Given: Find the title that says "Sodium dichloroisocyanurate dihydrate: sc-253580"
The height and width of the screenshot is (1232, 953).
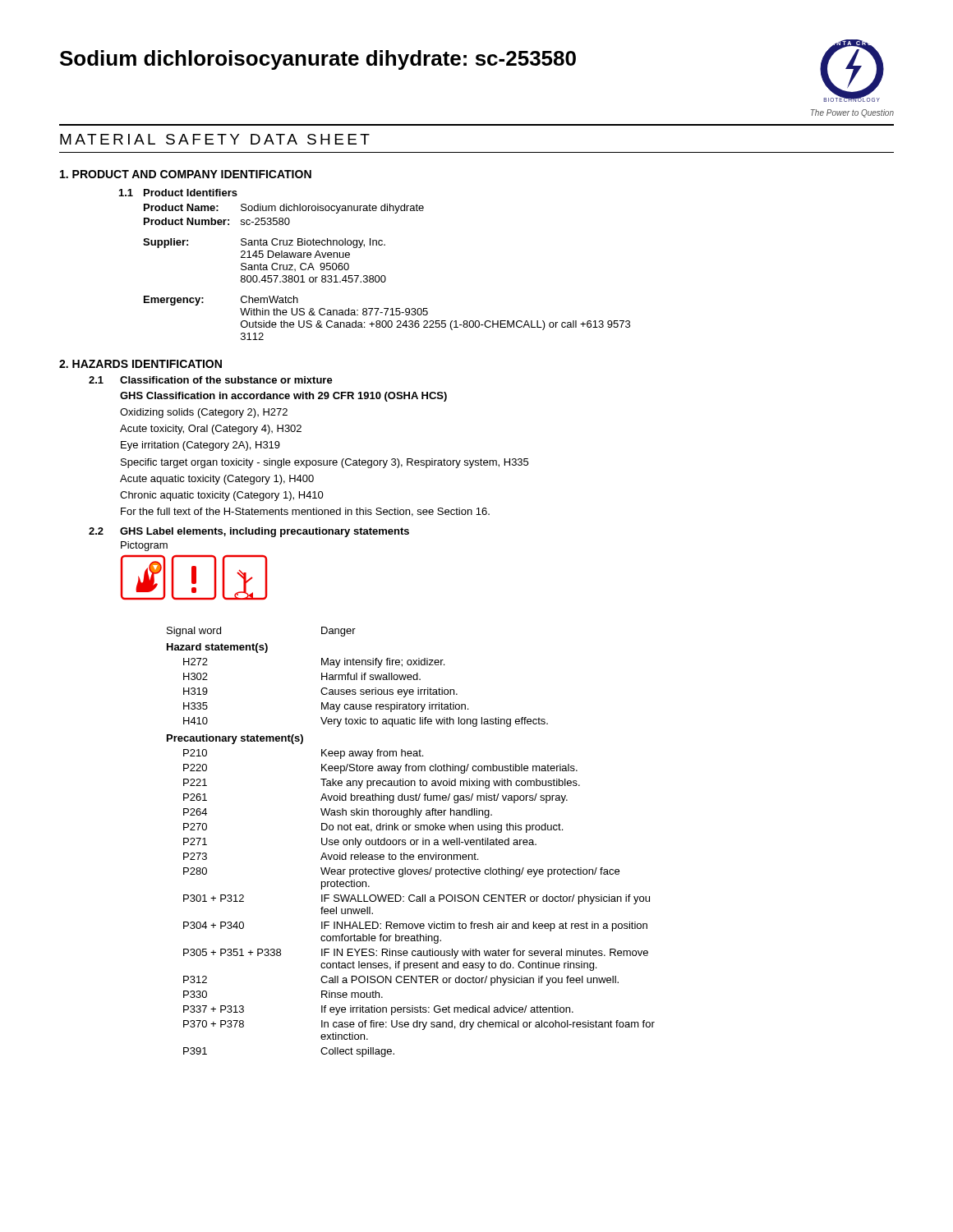Looking at the screenshot, I should (318, 58).
